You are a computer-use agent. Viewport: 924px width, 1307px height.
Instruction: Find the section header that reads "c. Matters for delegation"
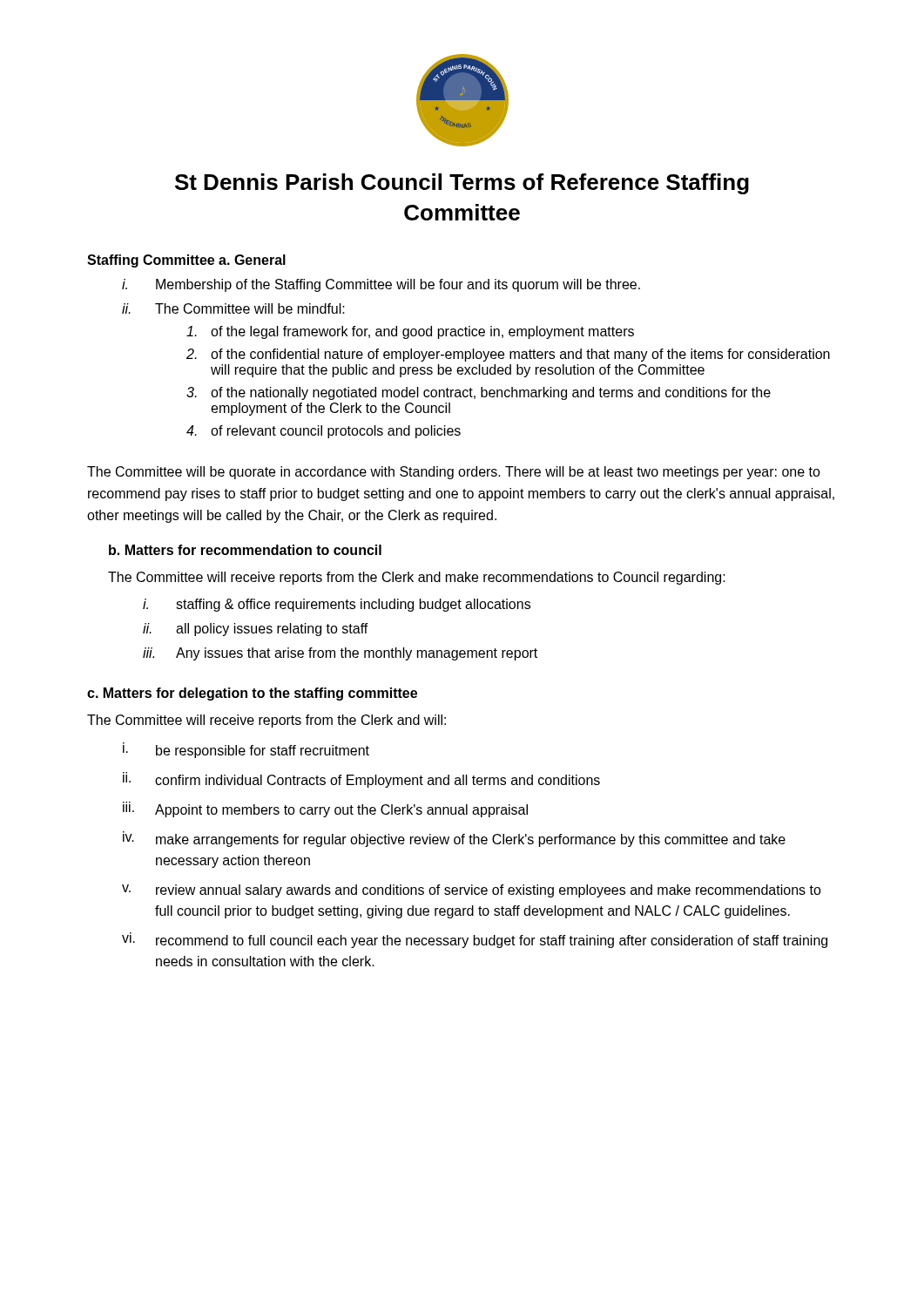[x=252, y=693]
